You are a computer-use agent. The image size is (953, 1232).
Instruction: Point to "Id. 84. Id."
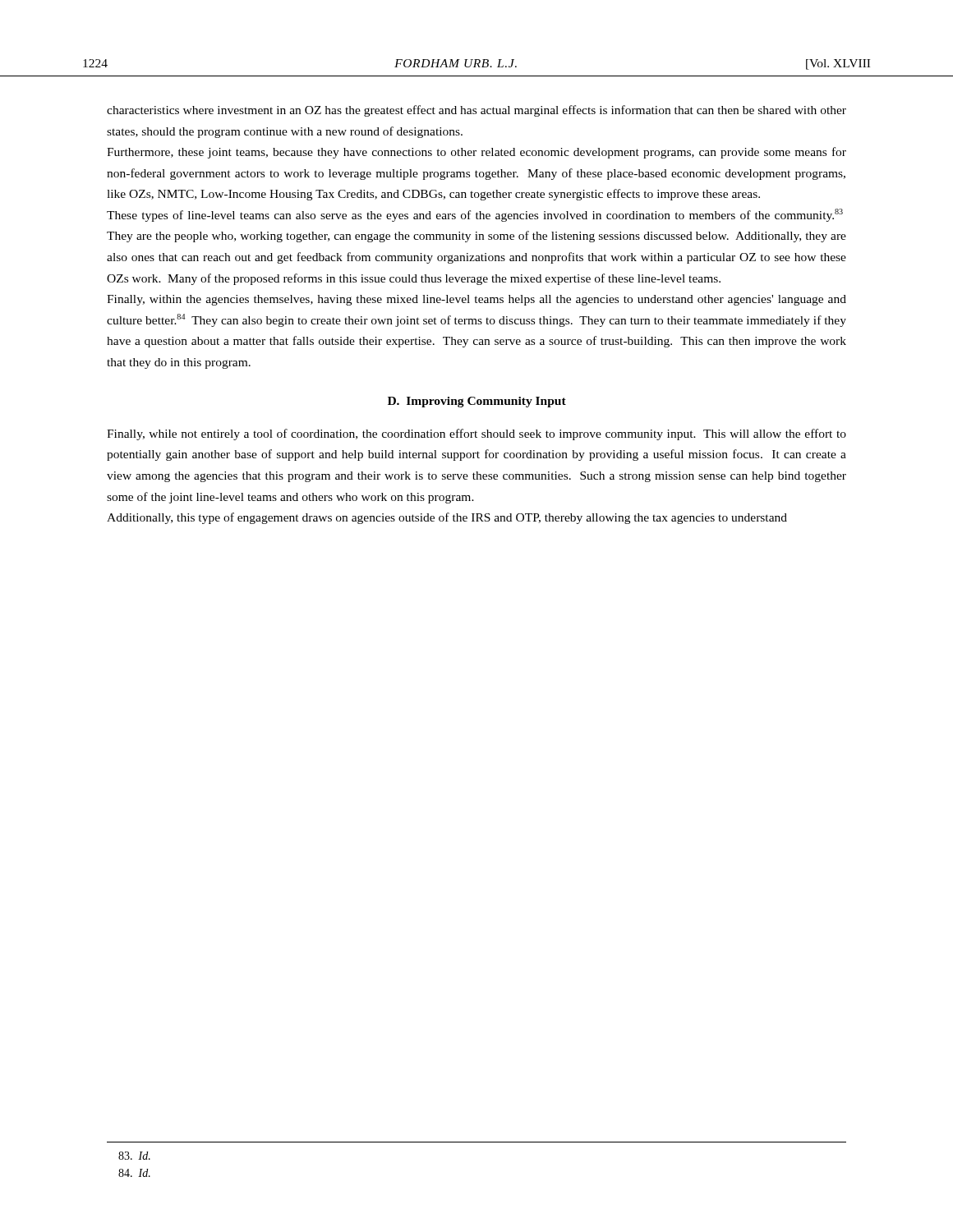[x=134, y=1156]
